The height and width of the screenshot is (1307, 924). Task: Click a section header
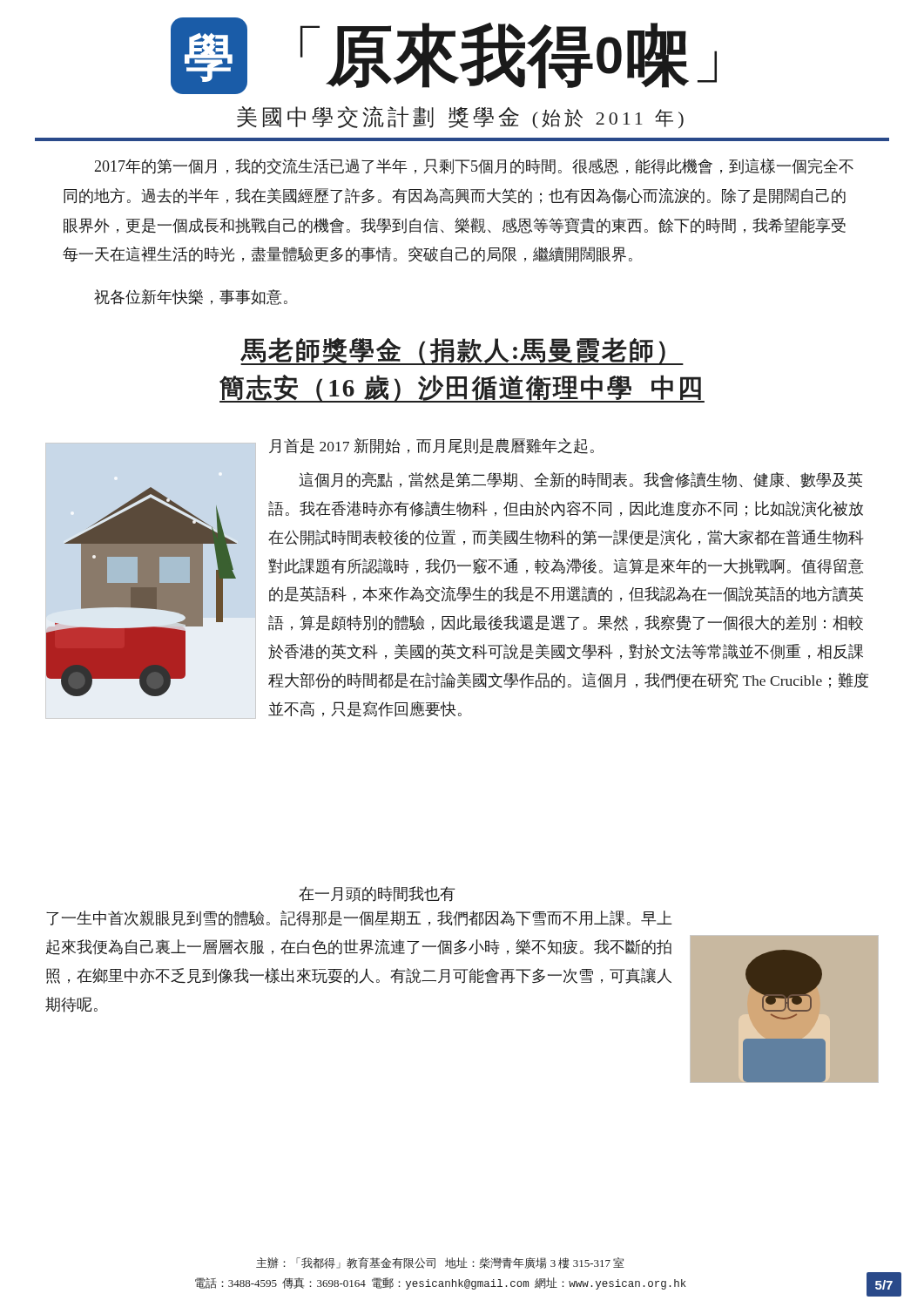[x=462, y=370]
